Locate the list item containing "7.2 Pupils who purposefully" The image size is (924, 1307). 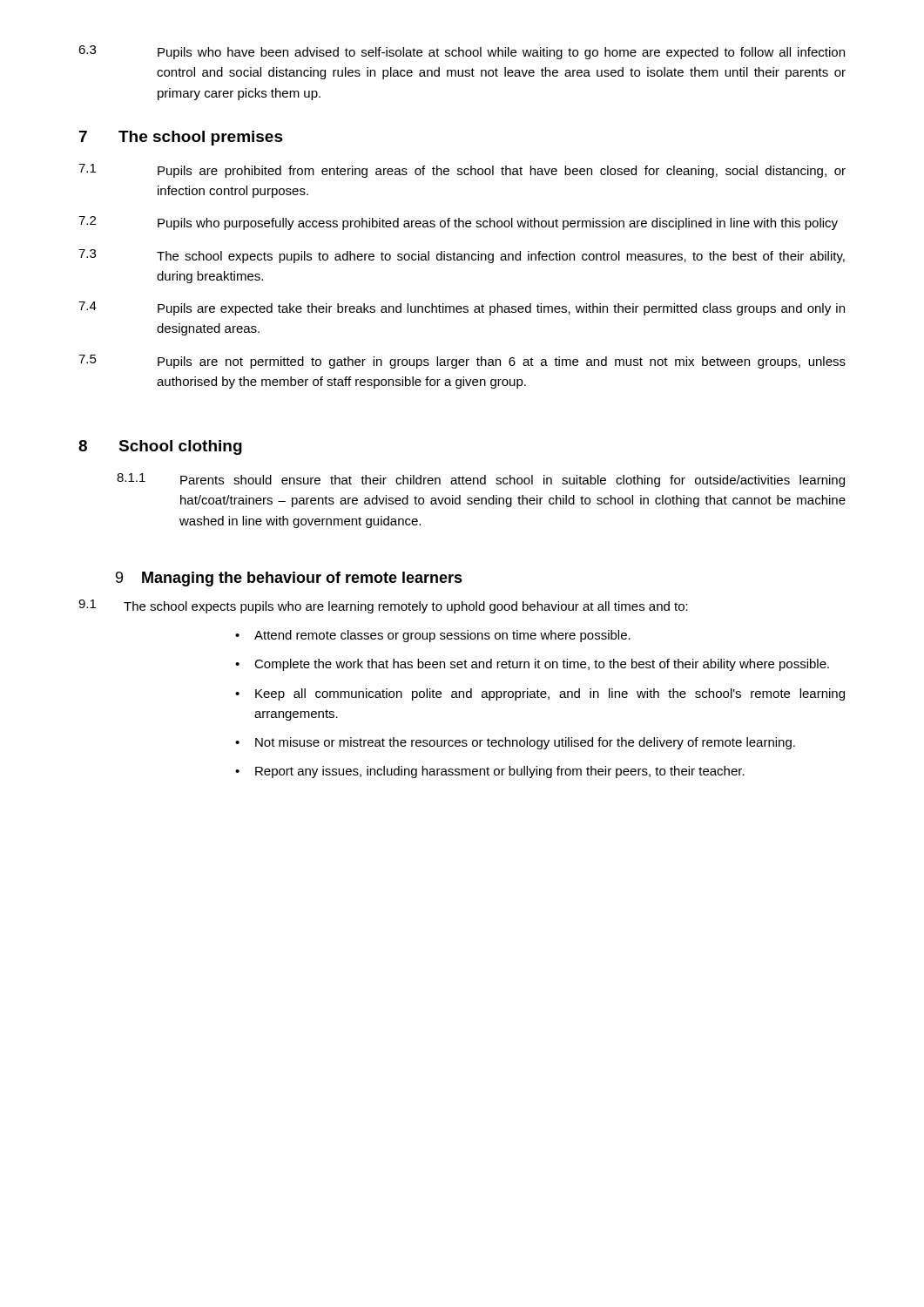[x=462, y=223]
